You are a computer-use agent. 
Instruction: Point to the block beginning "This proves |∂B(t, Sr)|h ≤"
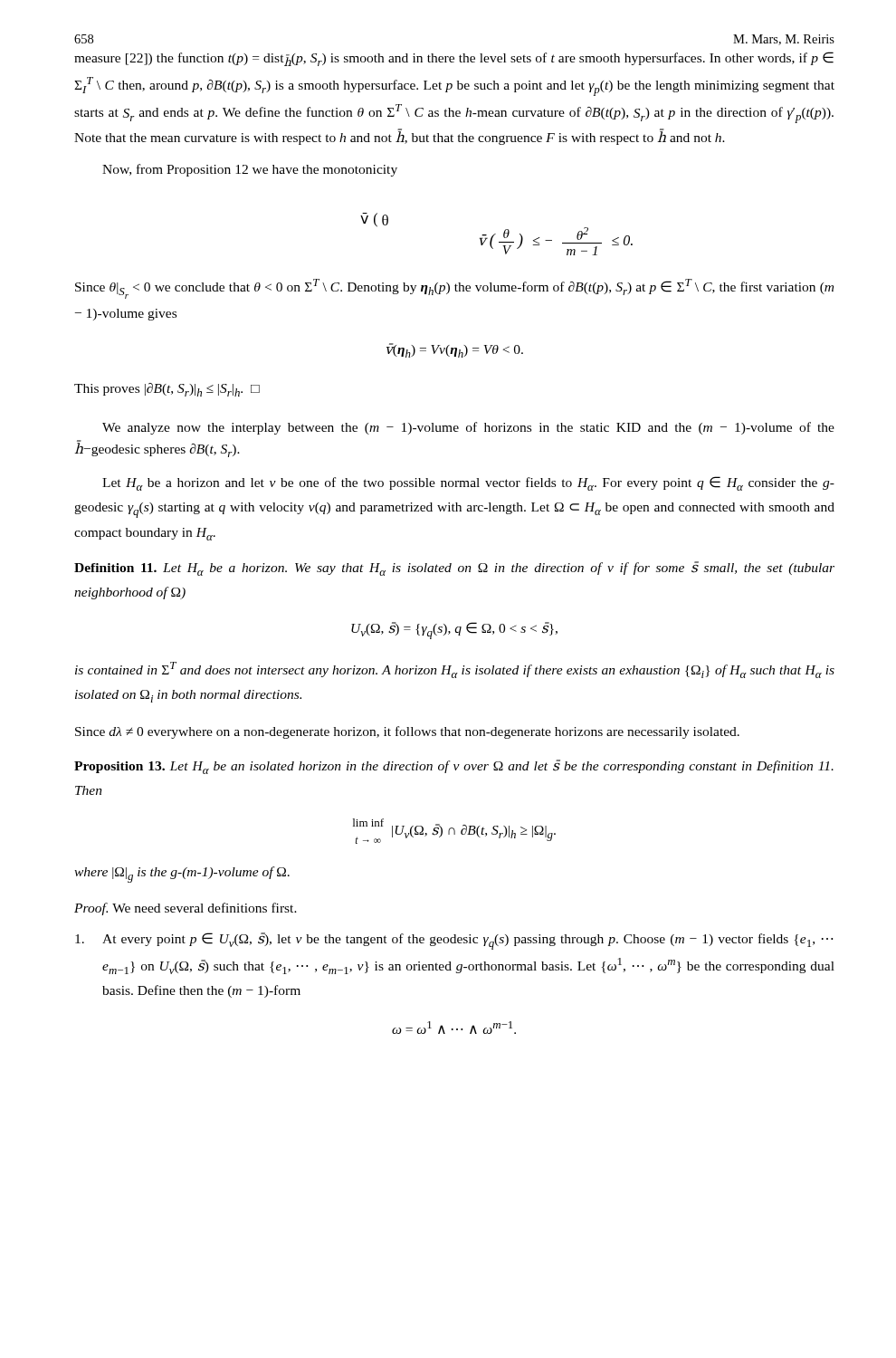167,390
